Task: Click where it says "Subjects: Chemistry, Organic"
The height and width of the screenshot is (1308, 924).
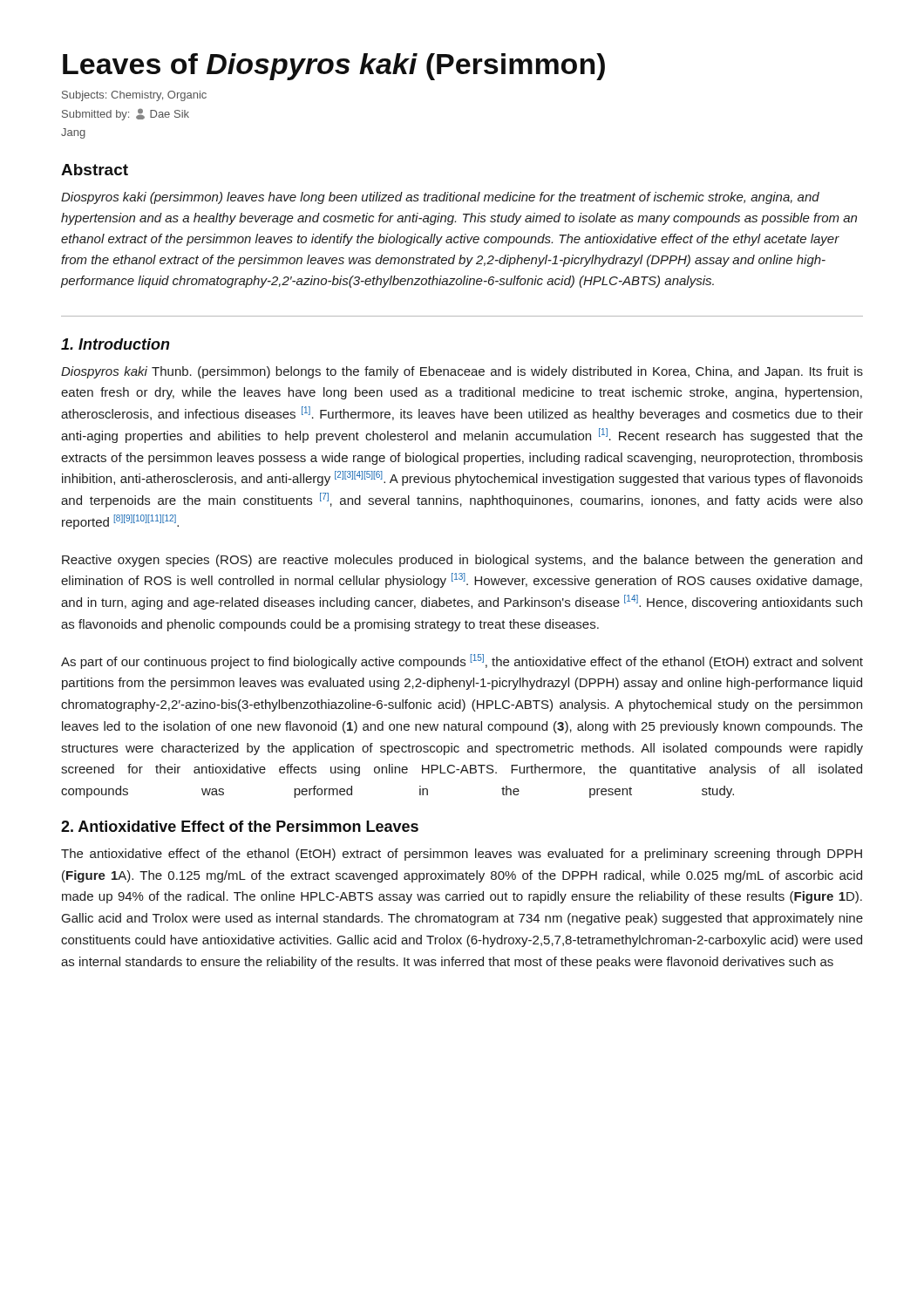Action: (134, 95)
